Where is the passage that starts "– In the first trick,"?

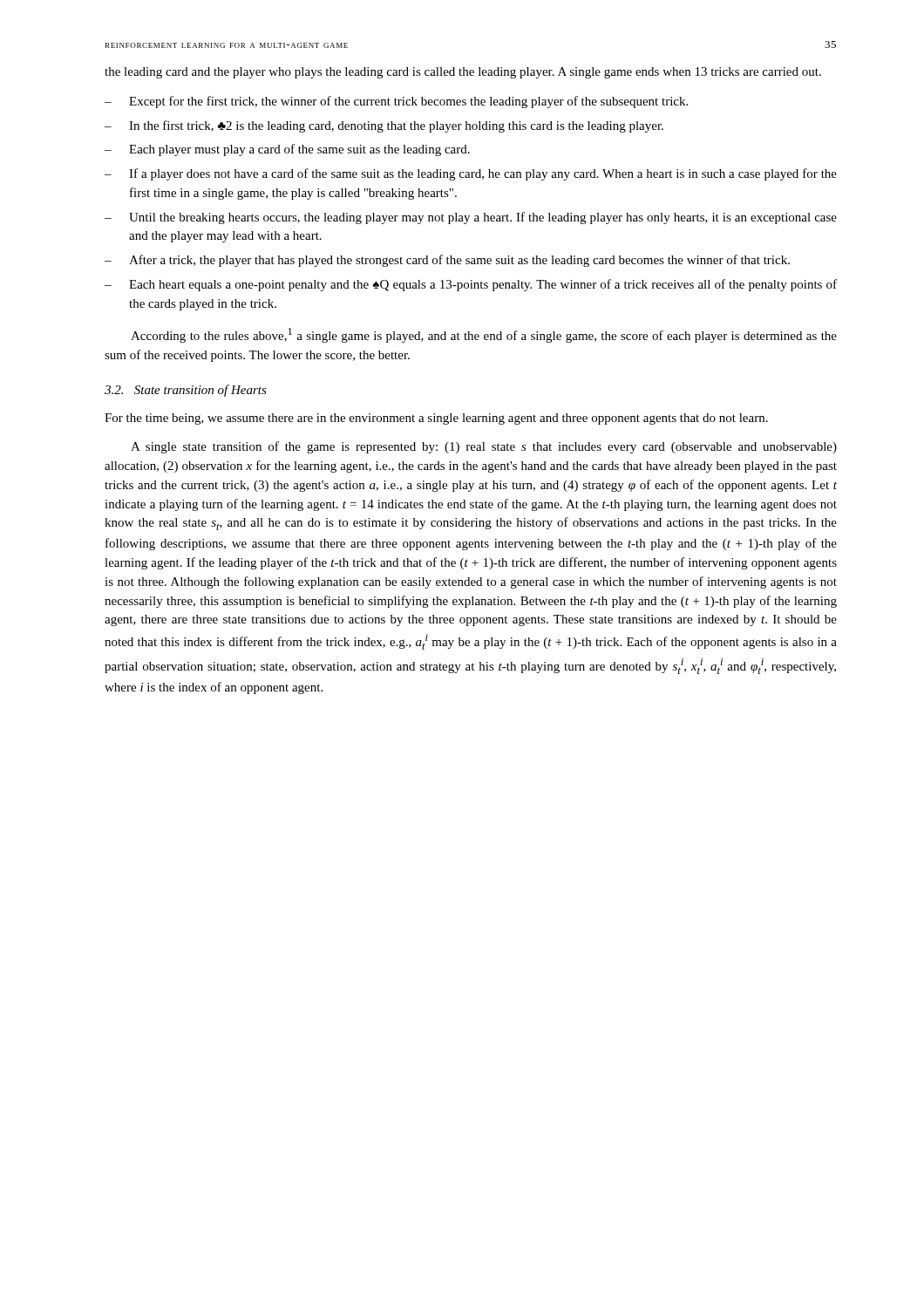coord(471,126)
